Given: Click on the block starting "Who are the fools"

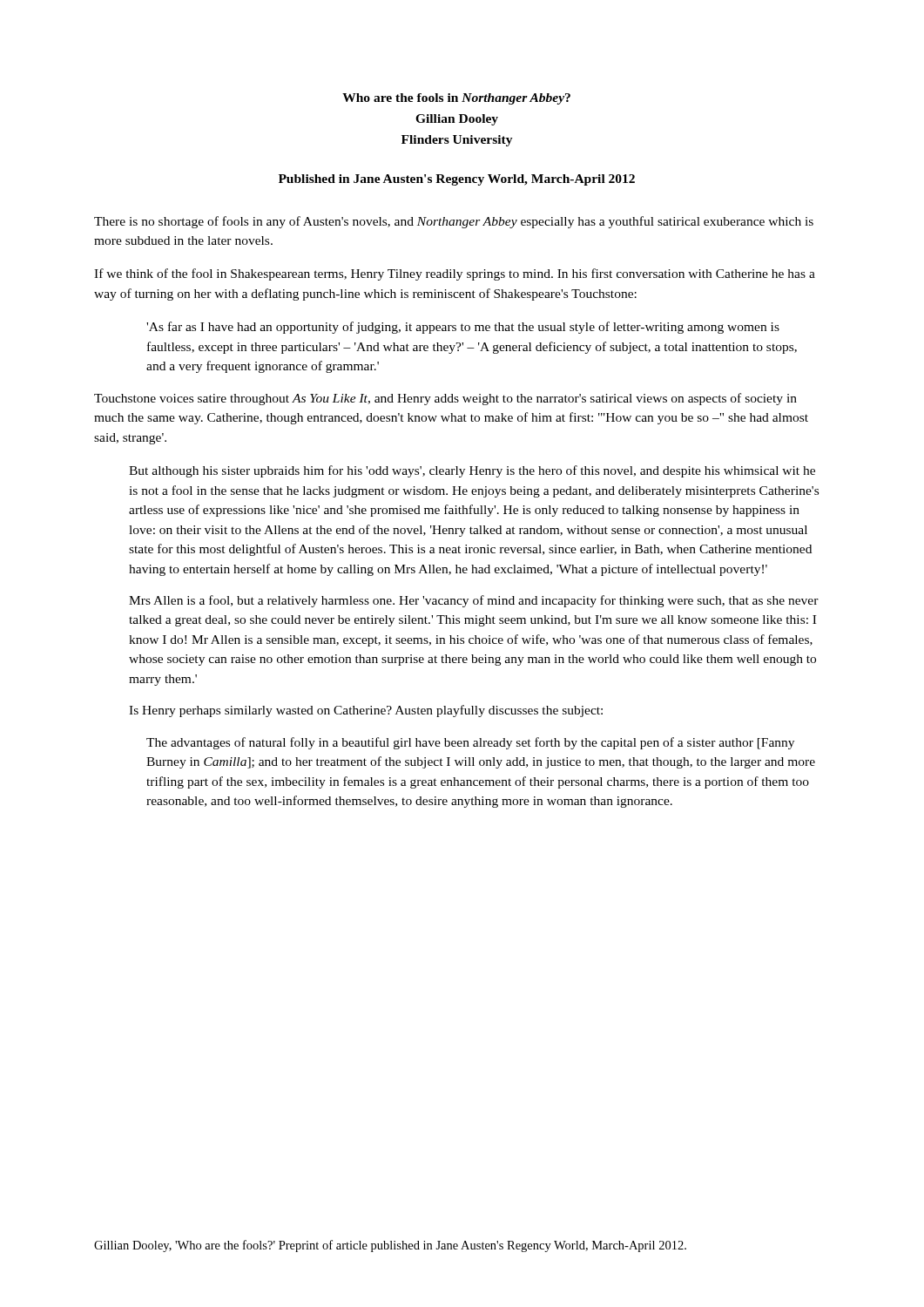Looking at the screenshot, I should tap(457, 119).
